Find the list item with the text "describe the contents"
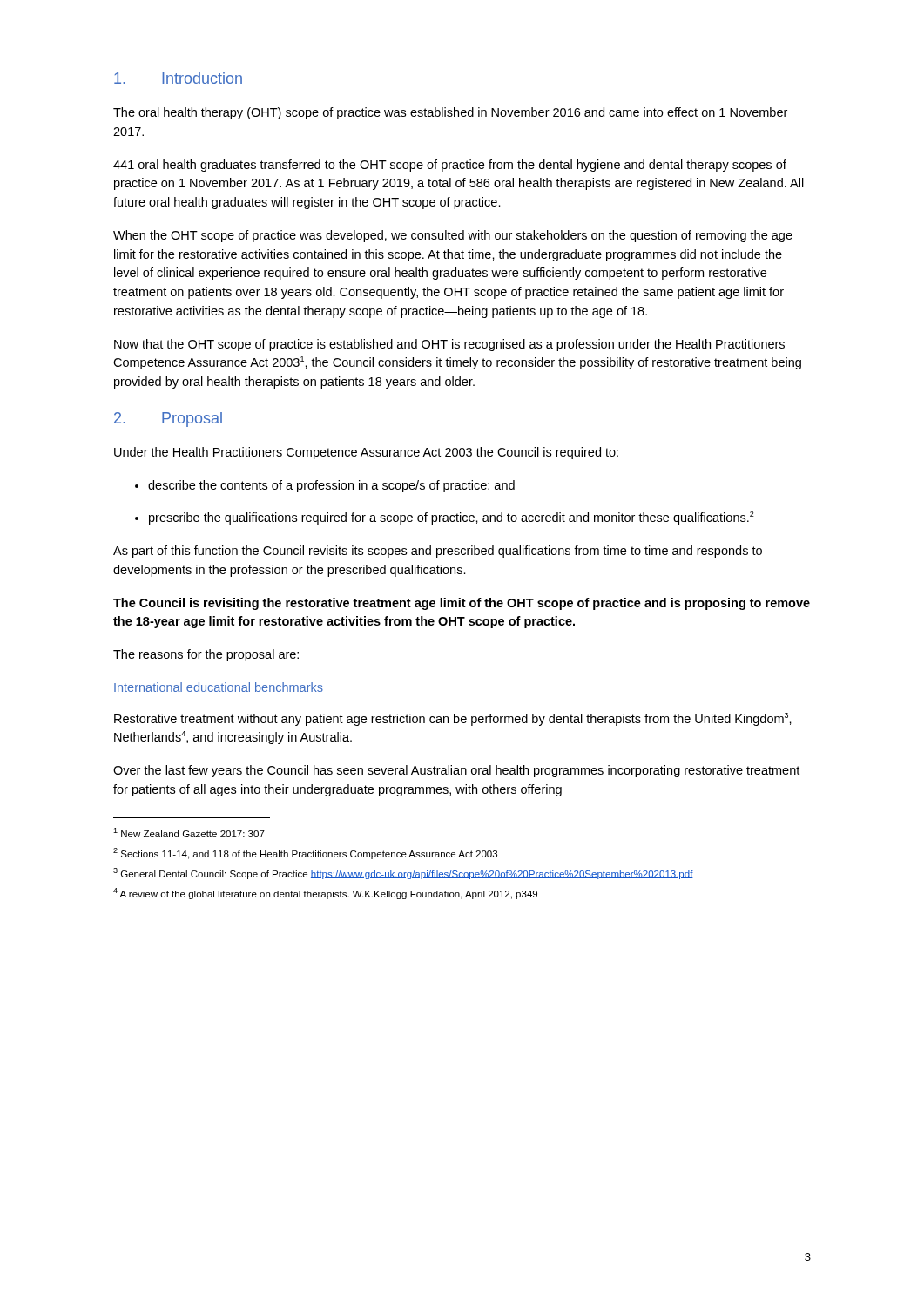This screenshot has height=1307, width=924. click(x=462, y=486)
